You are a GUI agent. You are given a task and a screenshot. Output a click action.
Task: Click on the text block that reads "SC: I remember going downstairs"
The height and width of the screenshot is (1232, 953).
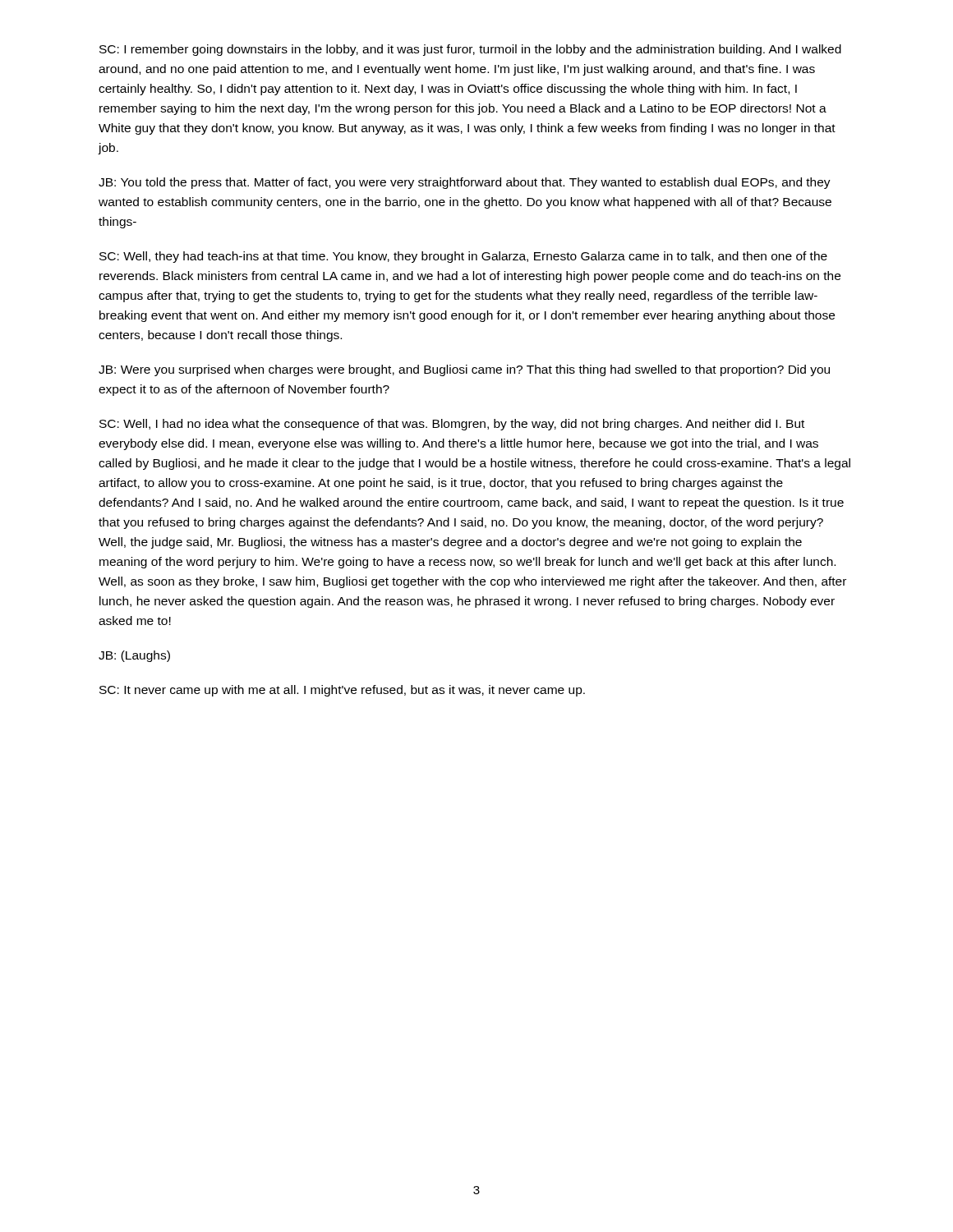tap(470, 98)
